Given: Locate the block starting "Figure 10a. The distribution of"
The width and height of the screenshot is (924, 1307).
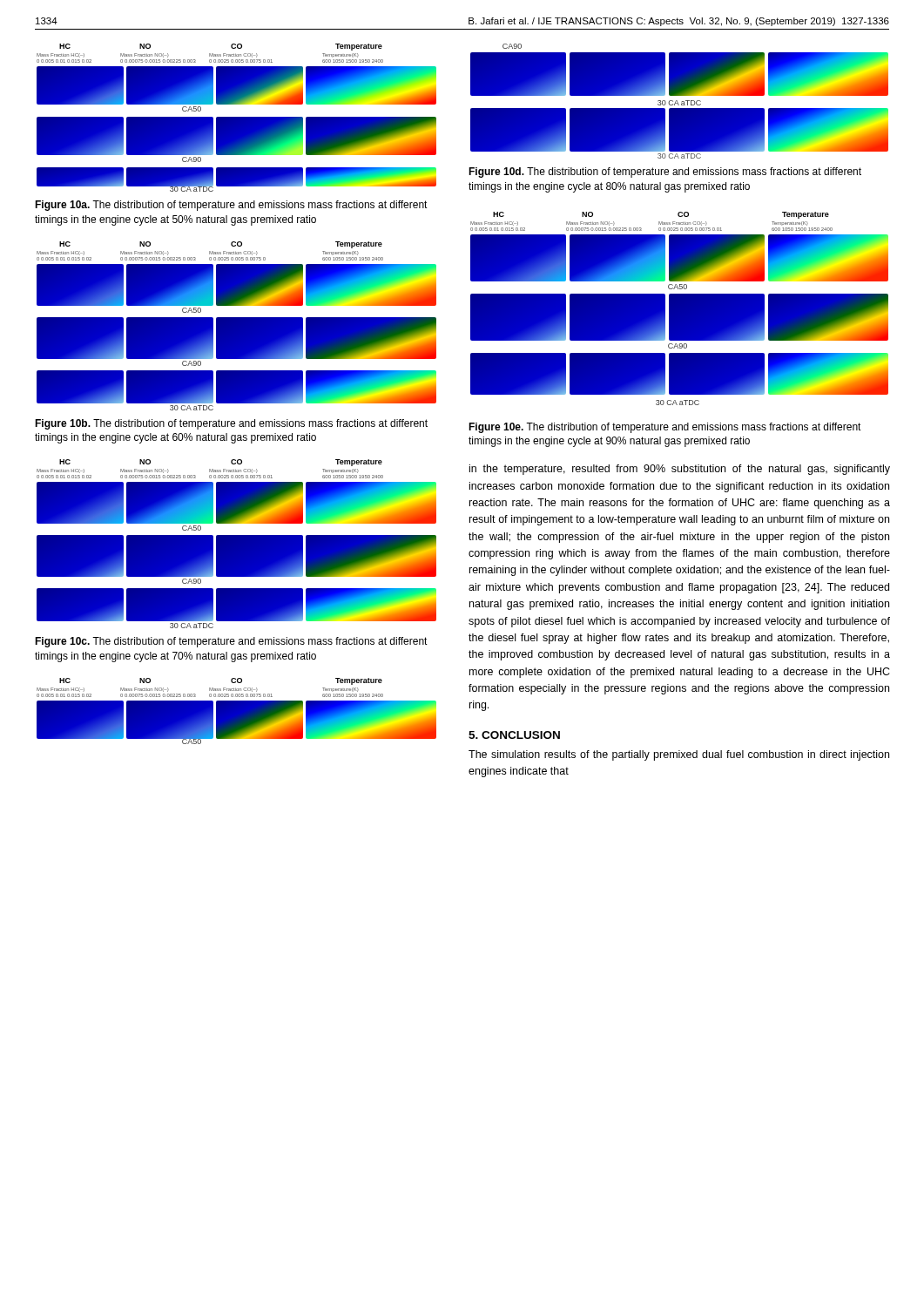Looking at the screenshot, I should click(231, 212).
